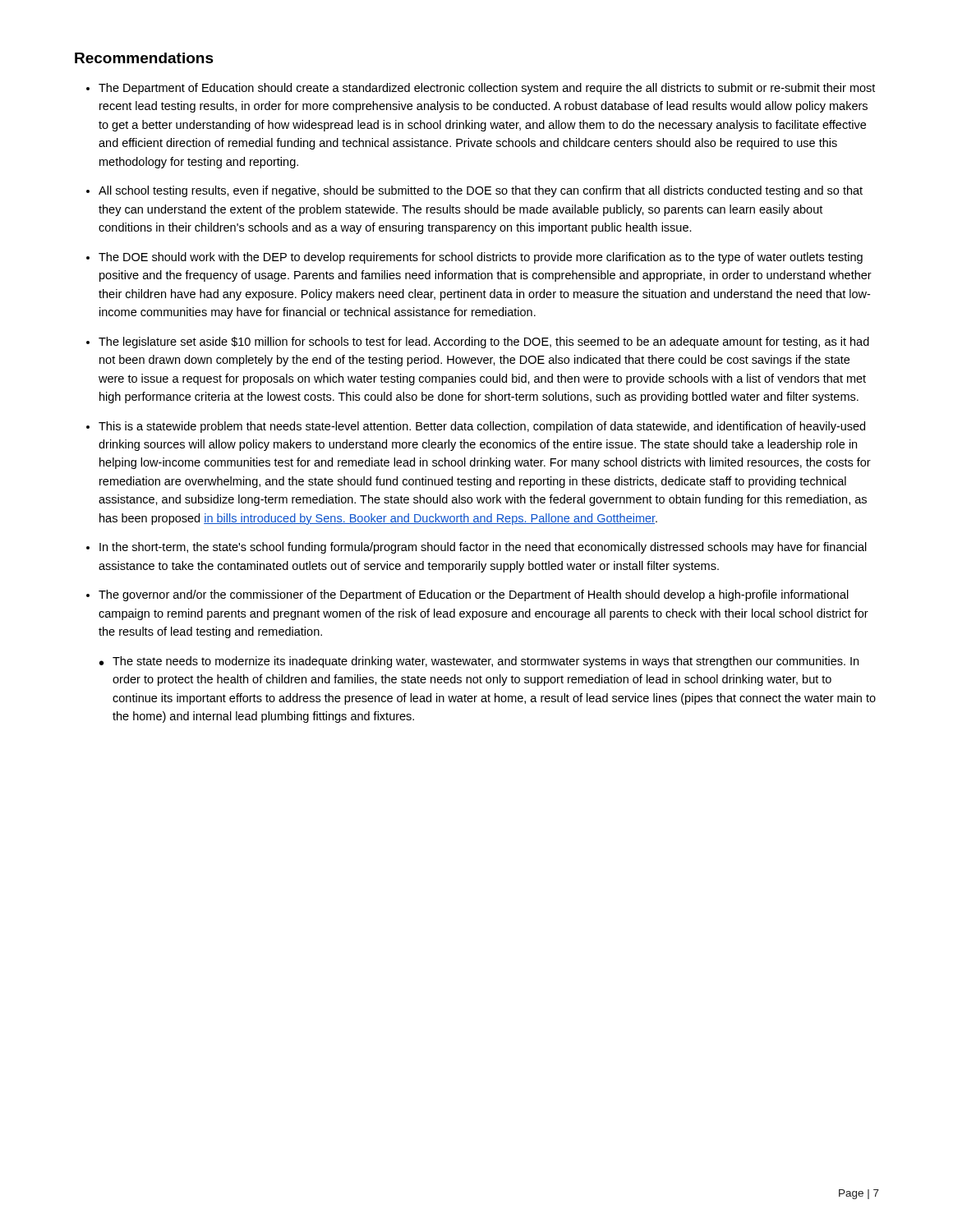Navigate to the block starting "All school testing results,"

481,209
